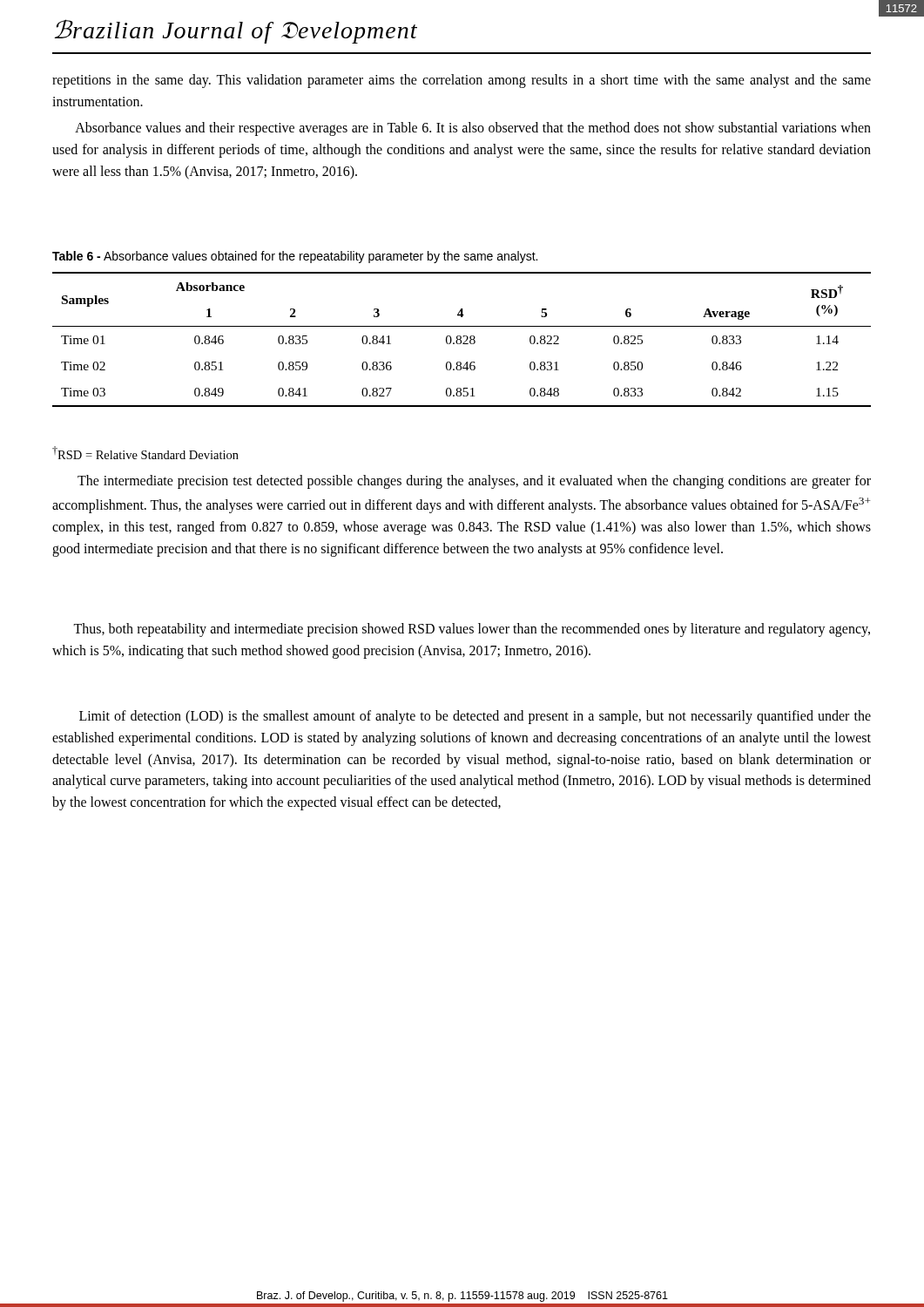Click on the text block that says "Absorbance values and"
924x1307 pixels.
pyautogui.click(x=462, y=149)
